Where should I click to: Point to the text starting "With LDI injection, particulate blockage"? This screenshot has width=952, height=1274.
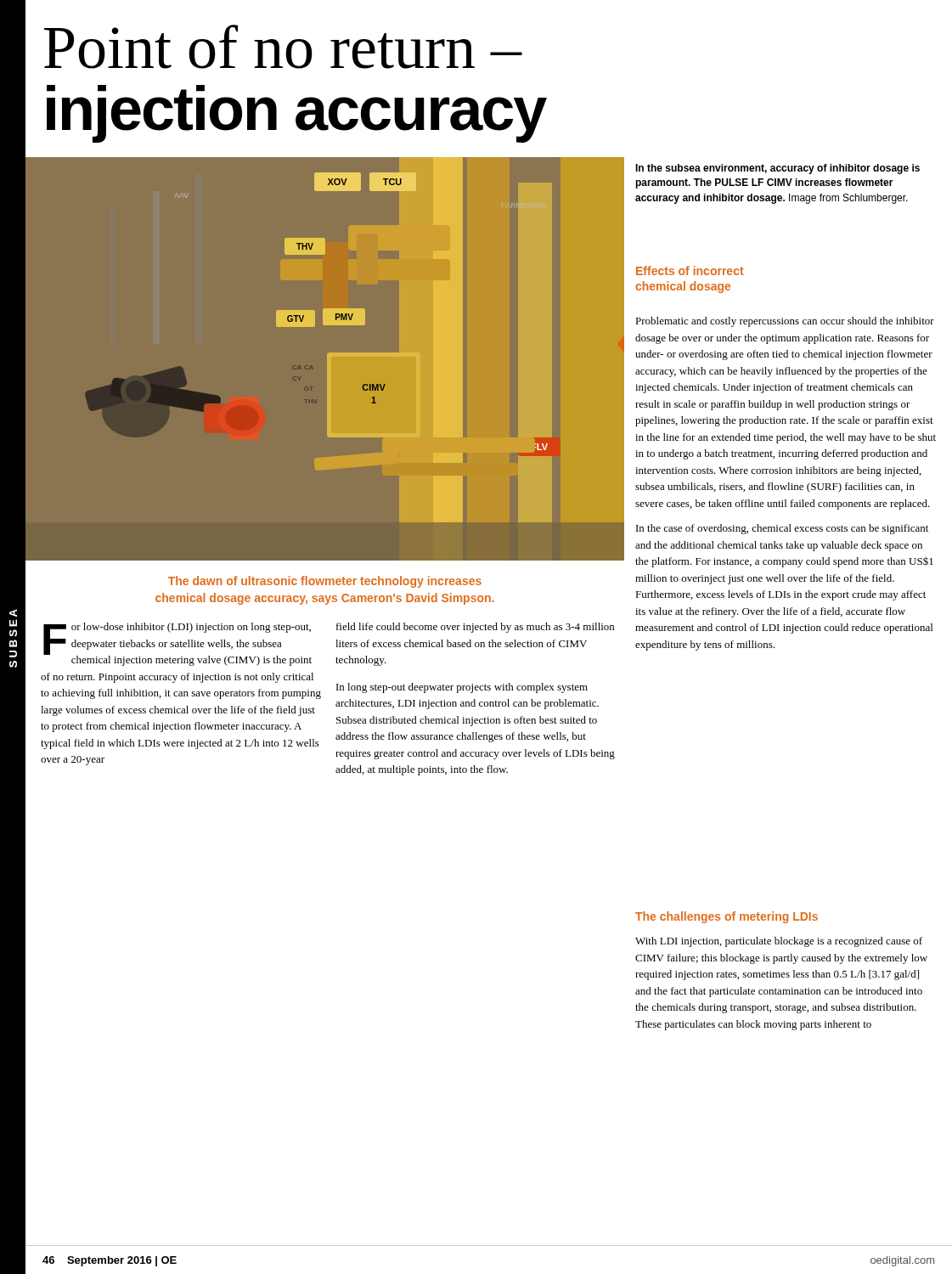[786, 982]
